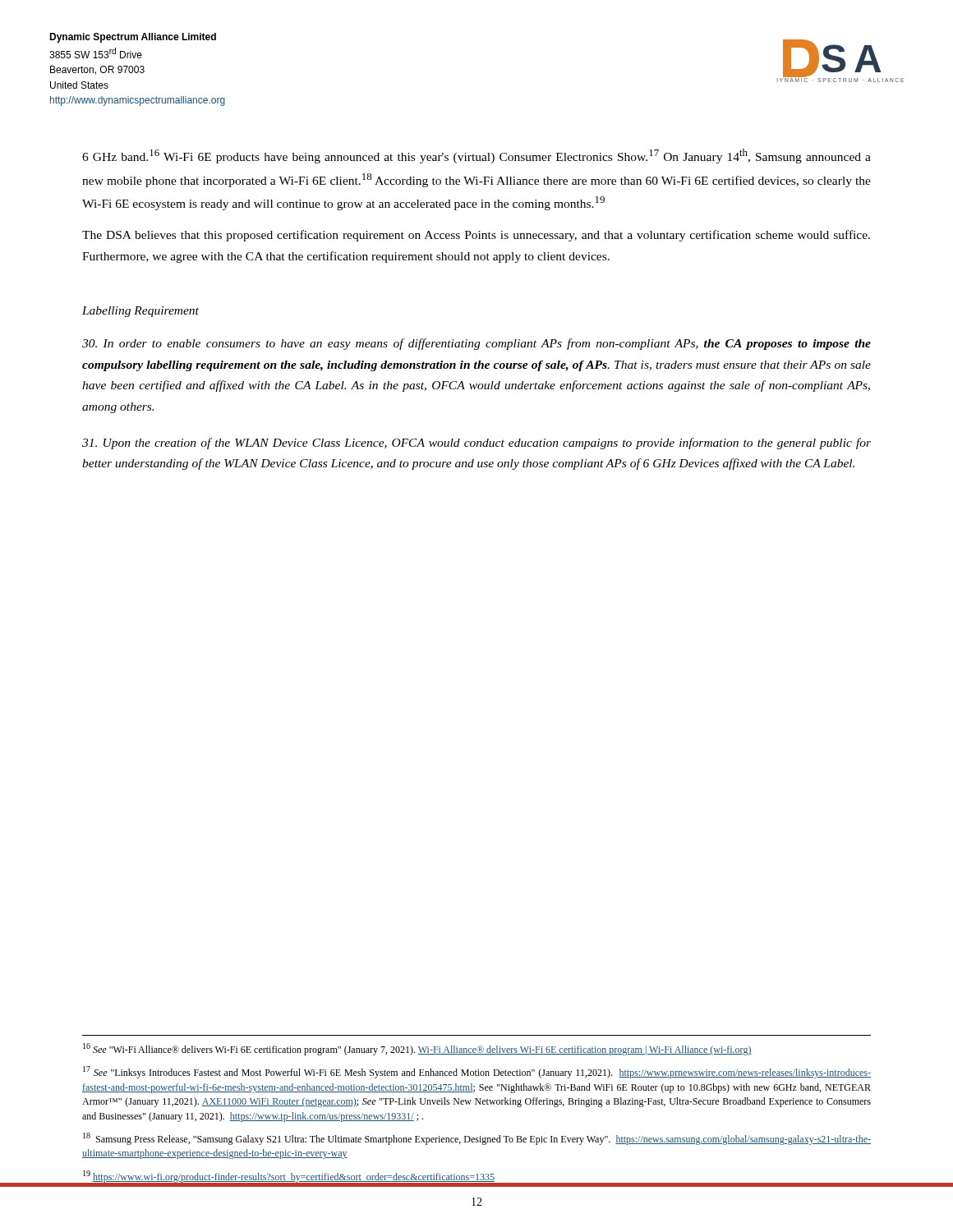Select the text starting "In order to enable consumers to"
The image size is (953, 1232).
[x=476, y=375]
